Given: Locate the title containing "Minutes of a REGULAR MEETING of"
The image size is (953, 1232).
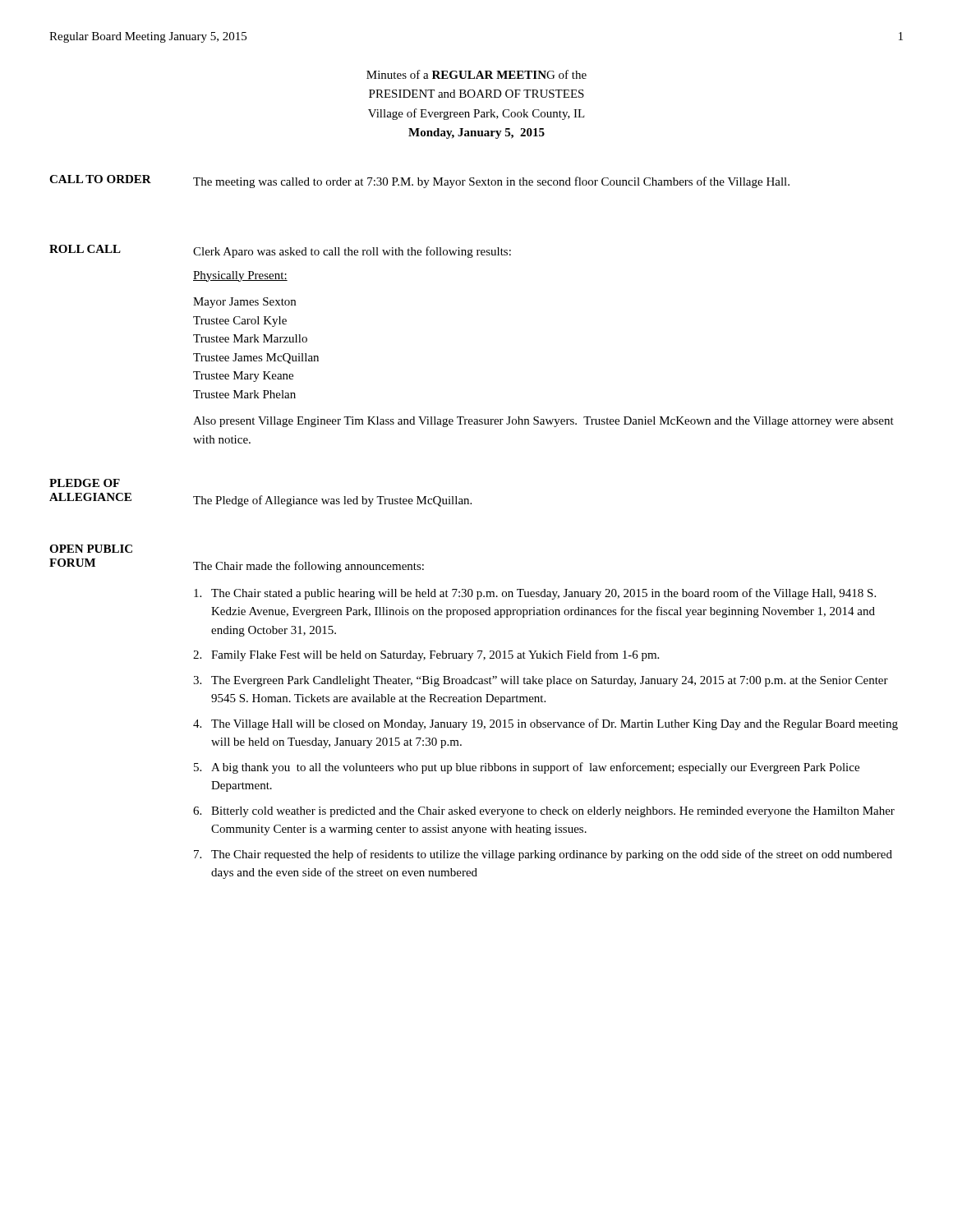Looking at the screenshot, I should point(476,104).
